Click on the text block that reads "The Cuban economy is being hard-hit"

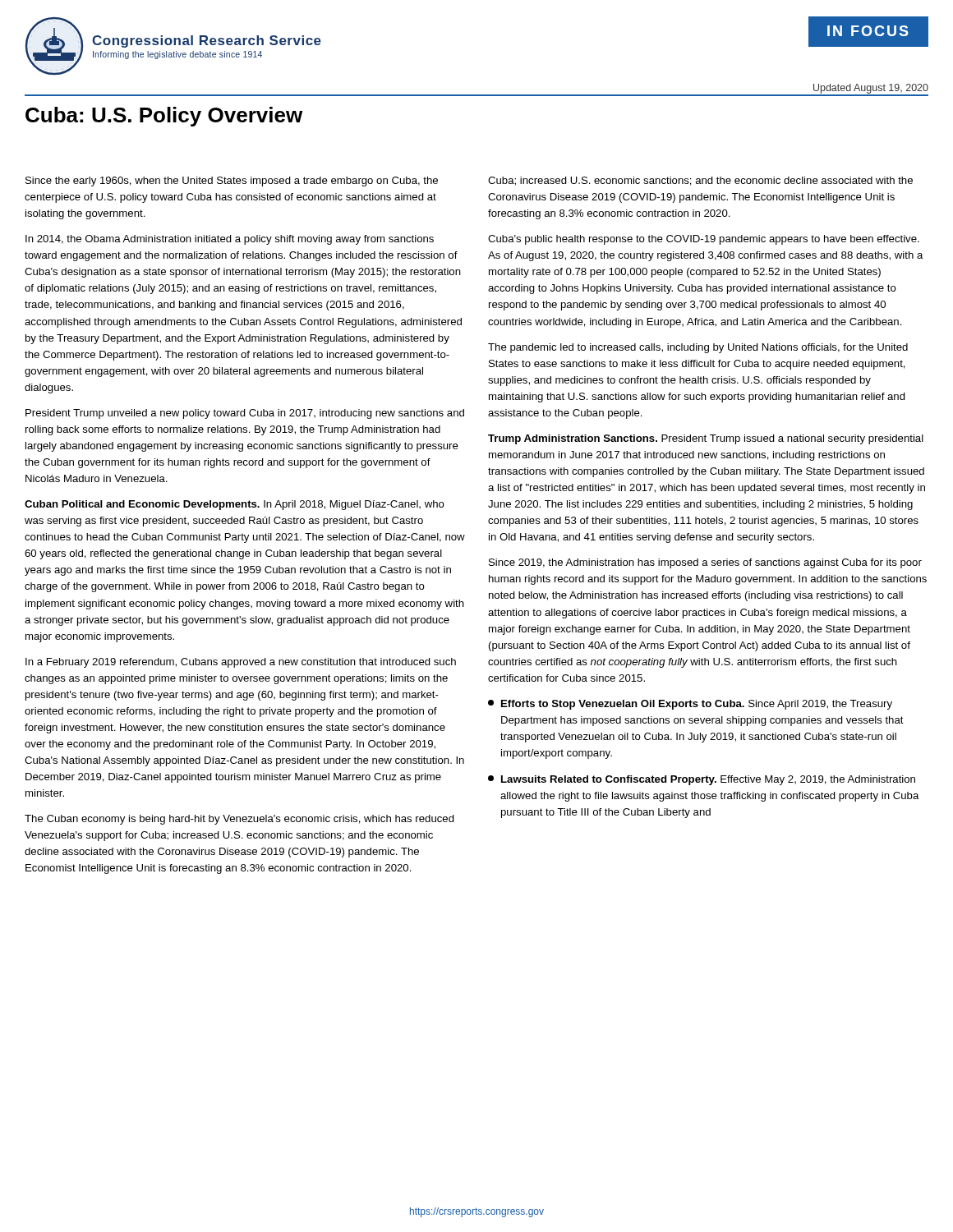(x=239, y=843)
